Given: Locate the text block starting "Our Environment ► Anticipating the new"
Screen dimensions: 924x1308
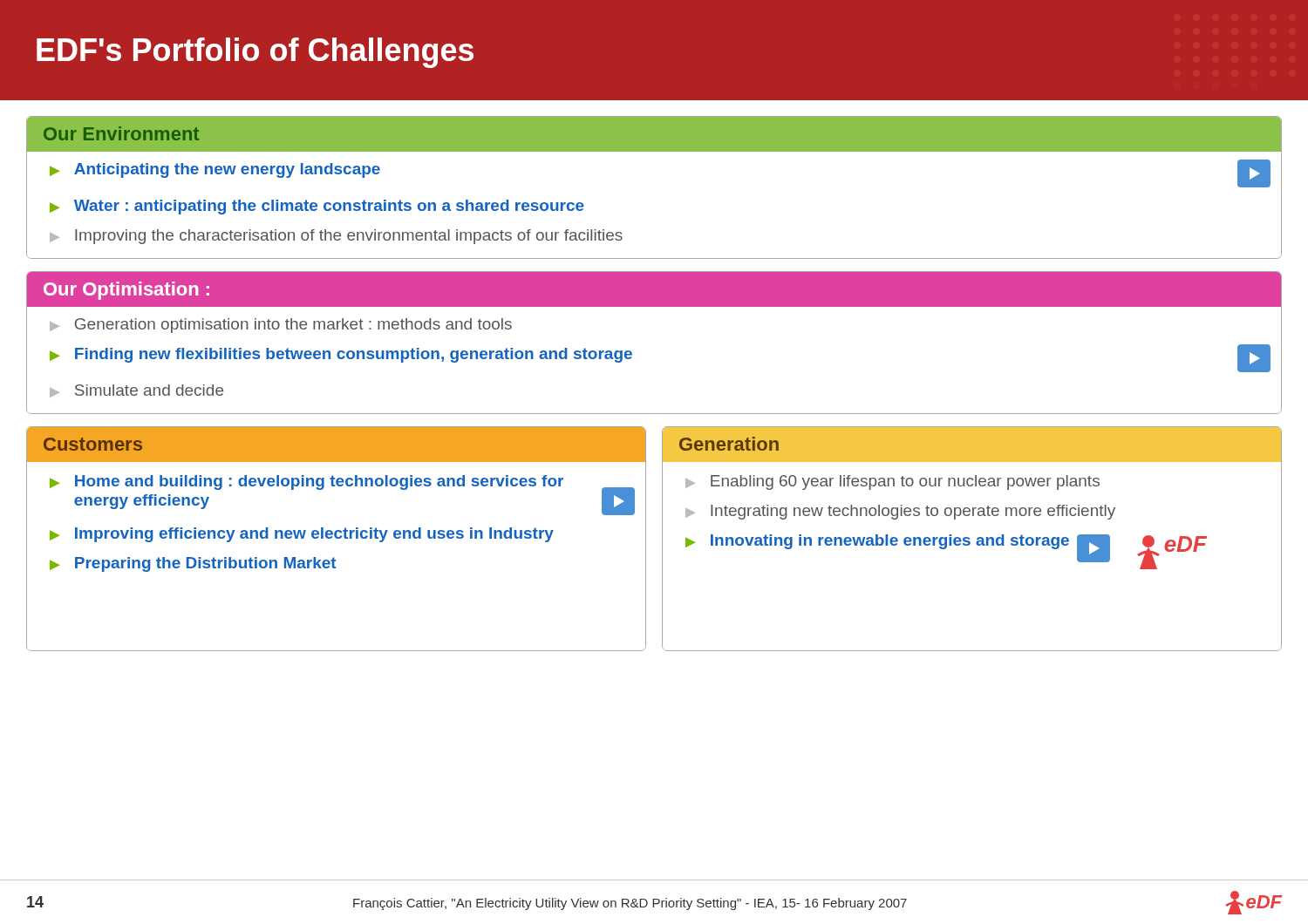Looking at the screenshot, I should pos(654,134).
